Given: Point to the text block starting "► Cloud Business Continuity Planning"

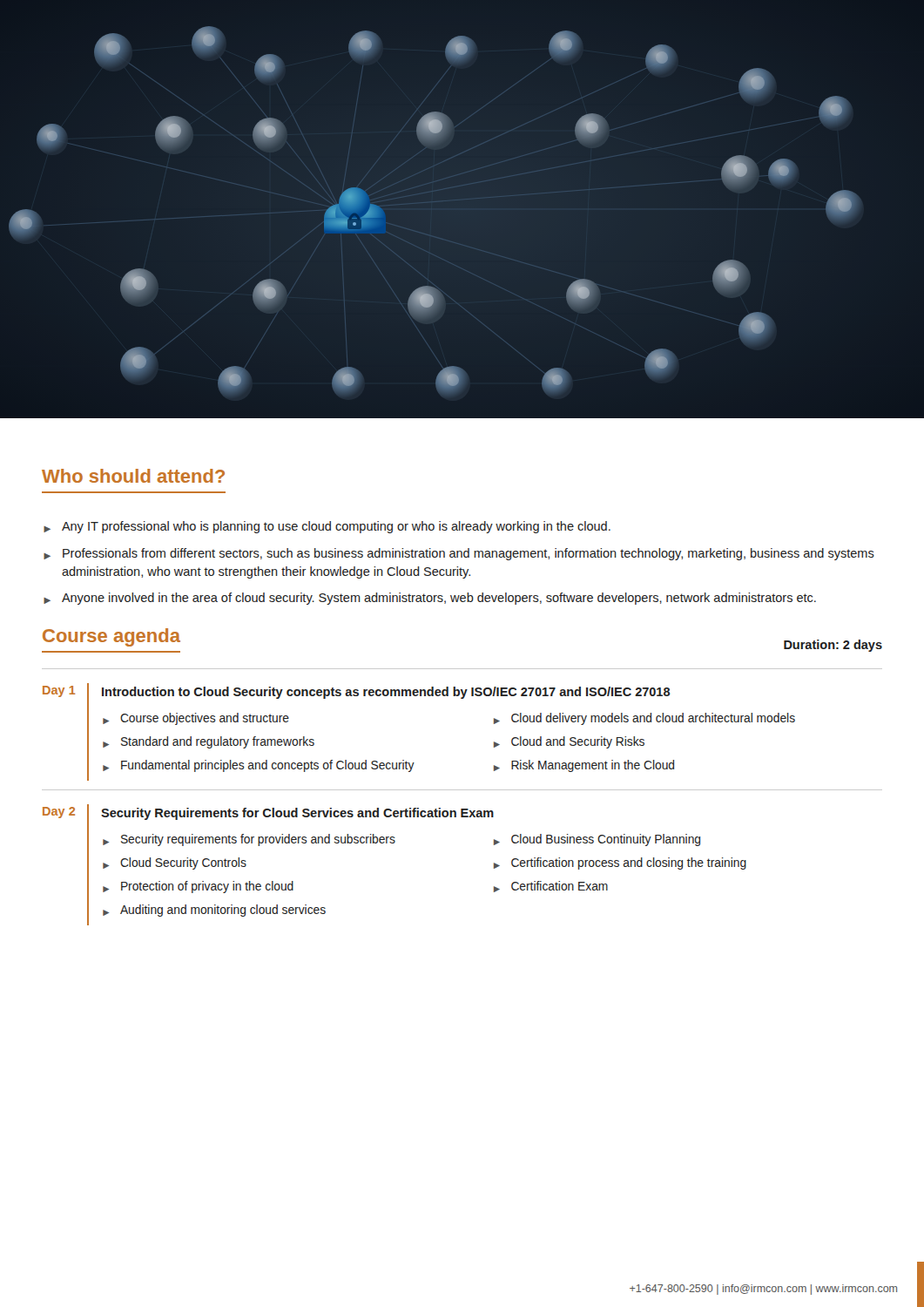Looking at the screenshot, I should point(596,840).
